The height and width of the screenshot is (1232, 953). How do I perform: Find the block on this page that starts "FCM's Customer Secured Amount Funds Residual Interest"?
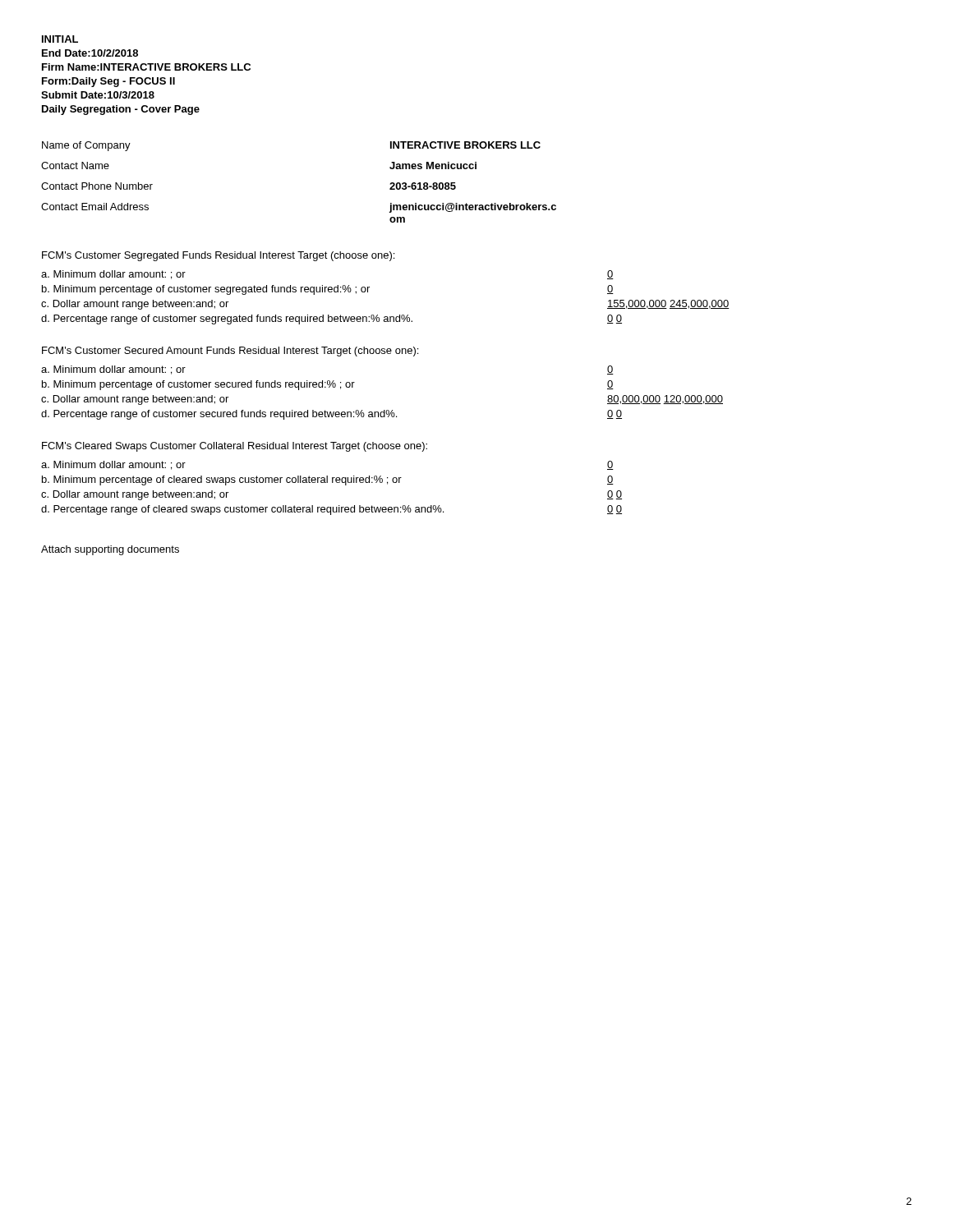230,350
